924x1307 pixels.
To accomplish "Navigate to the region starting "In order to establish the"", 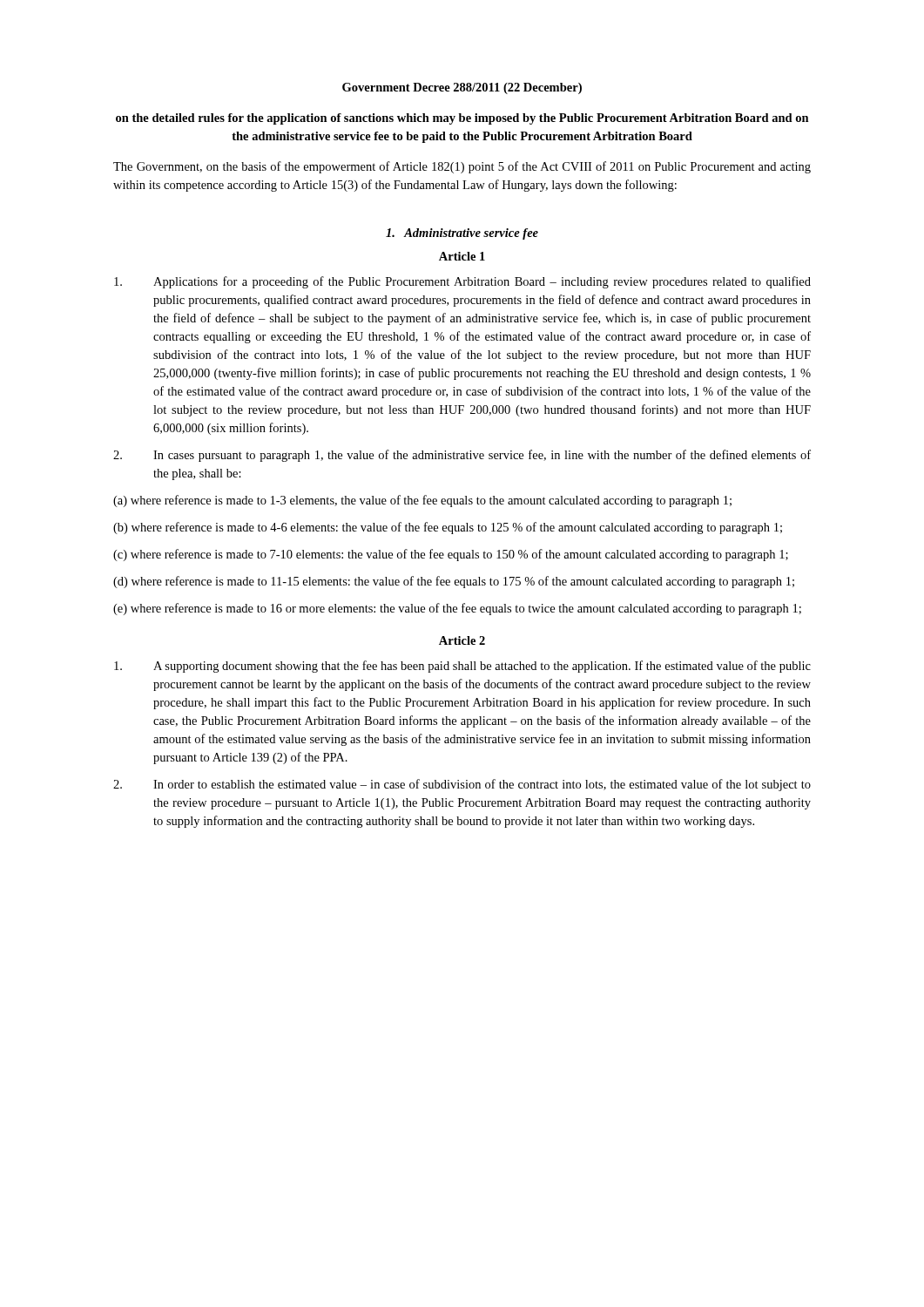I will click(x=462, y=803).
